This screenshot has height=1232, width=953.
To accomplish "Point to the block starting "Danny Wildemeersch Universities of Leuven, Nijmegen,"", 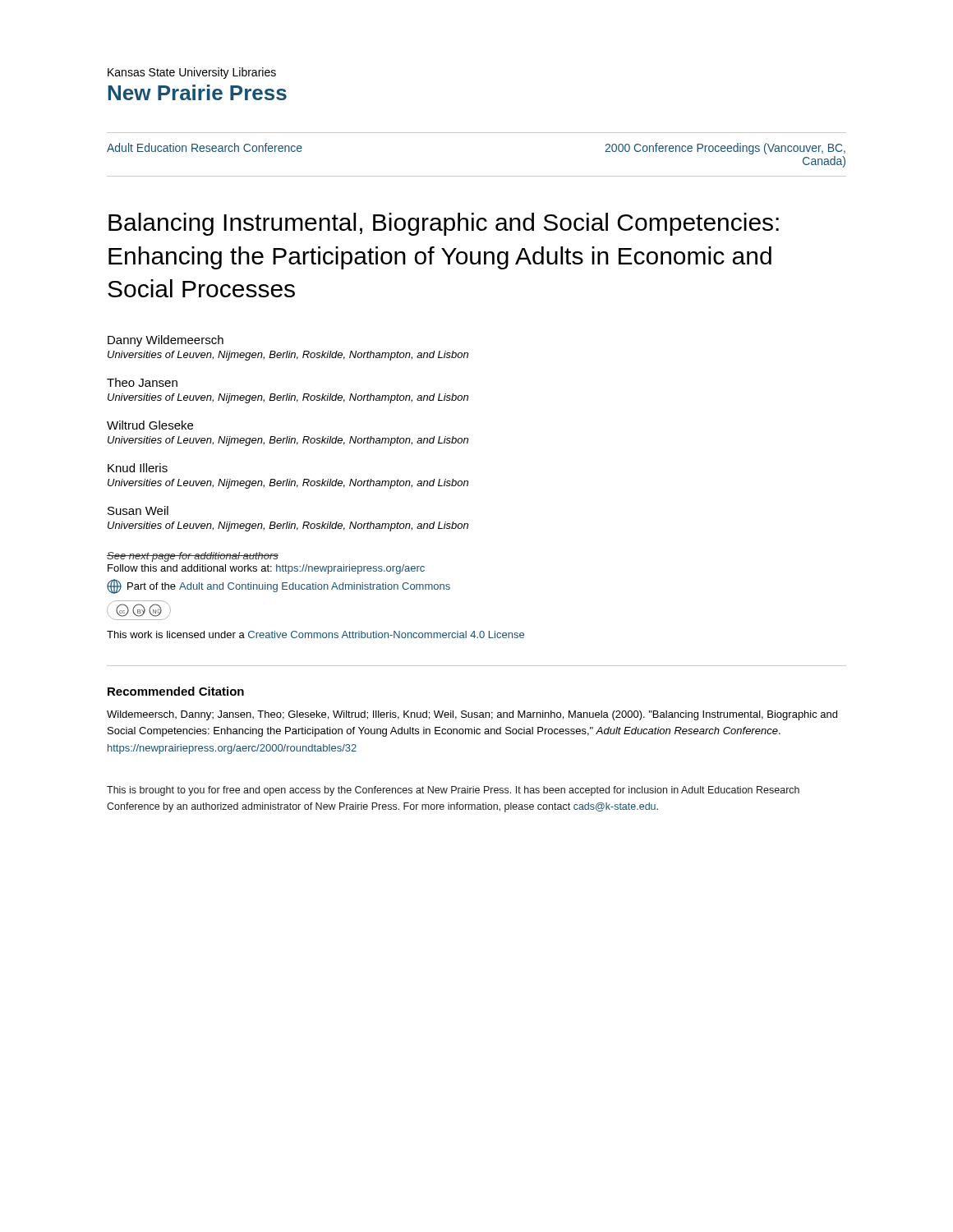I will (476, 346).
